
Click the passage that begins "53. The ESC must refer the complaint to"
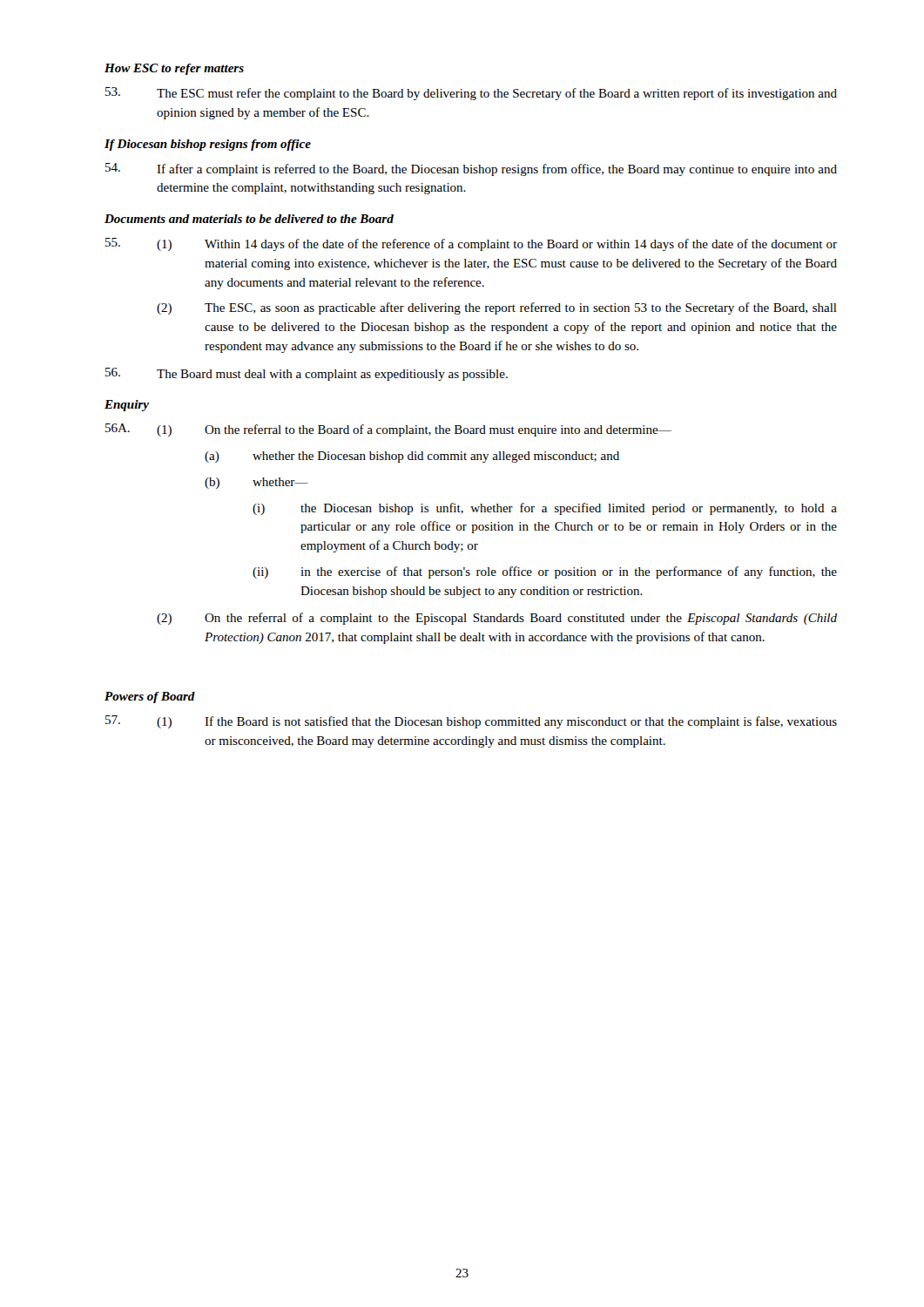[x=471, y=104]
